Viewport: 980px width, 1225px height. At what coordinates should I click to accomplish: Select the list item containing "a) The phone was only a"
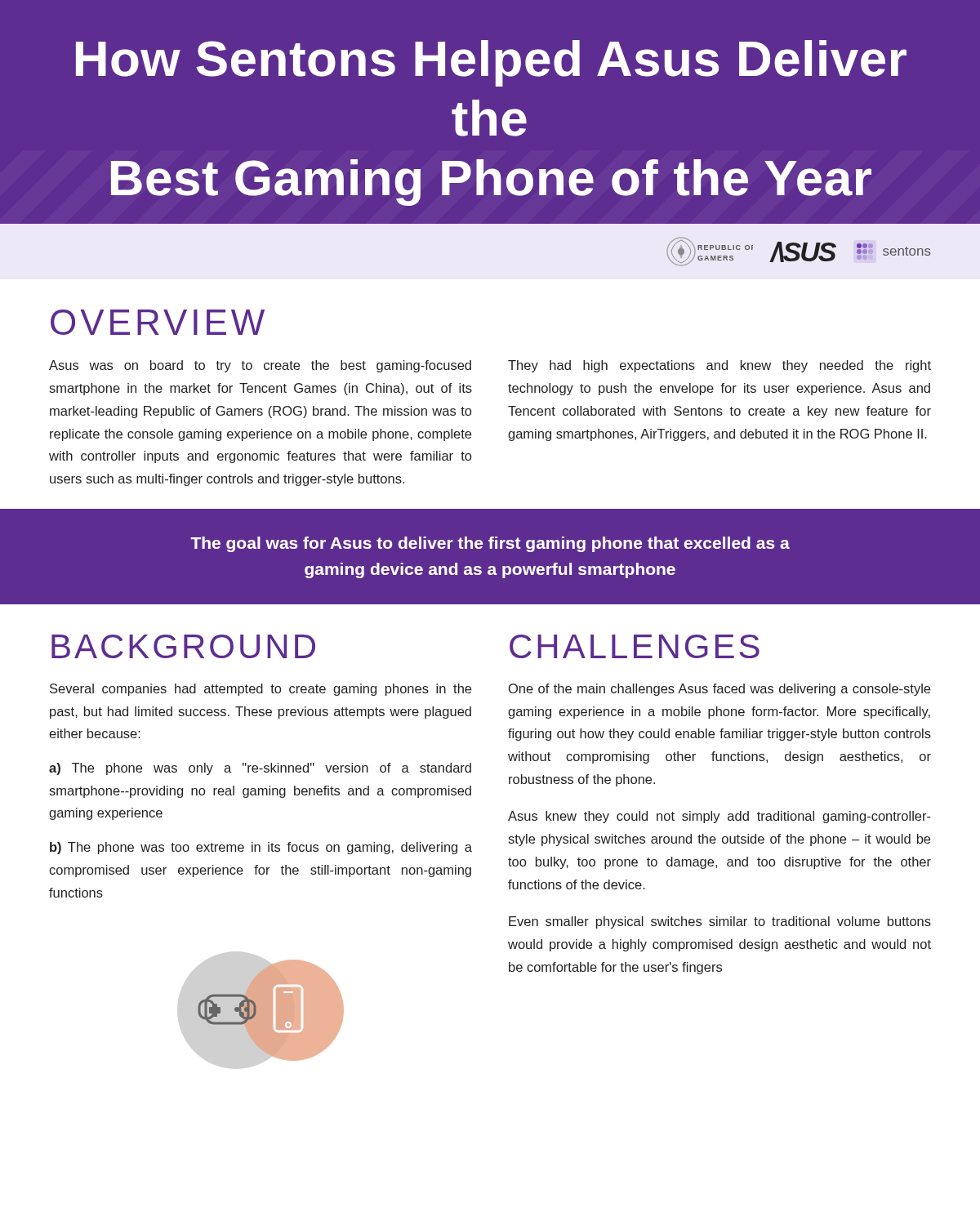261,790
